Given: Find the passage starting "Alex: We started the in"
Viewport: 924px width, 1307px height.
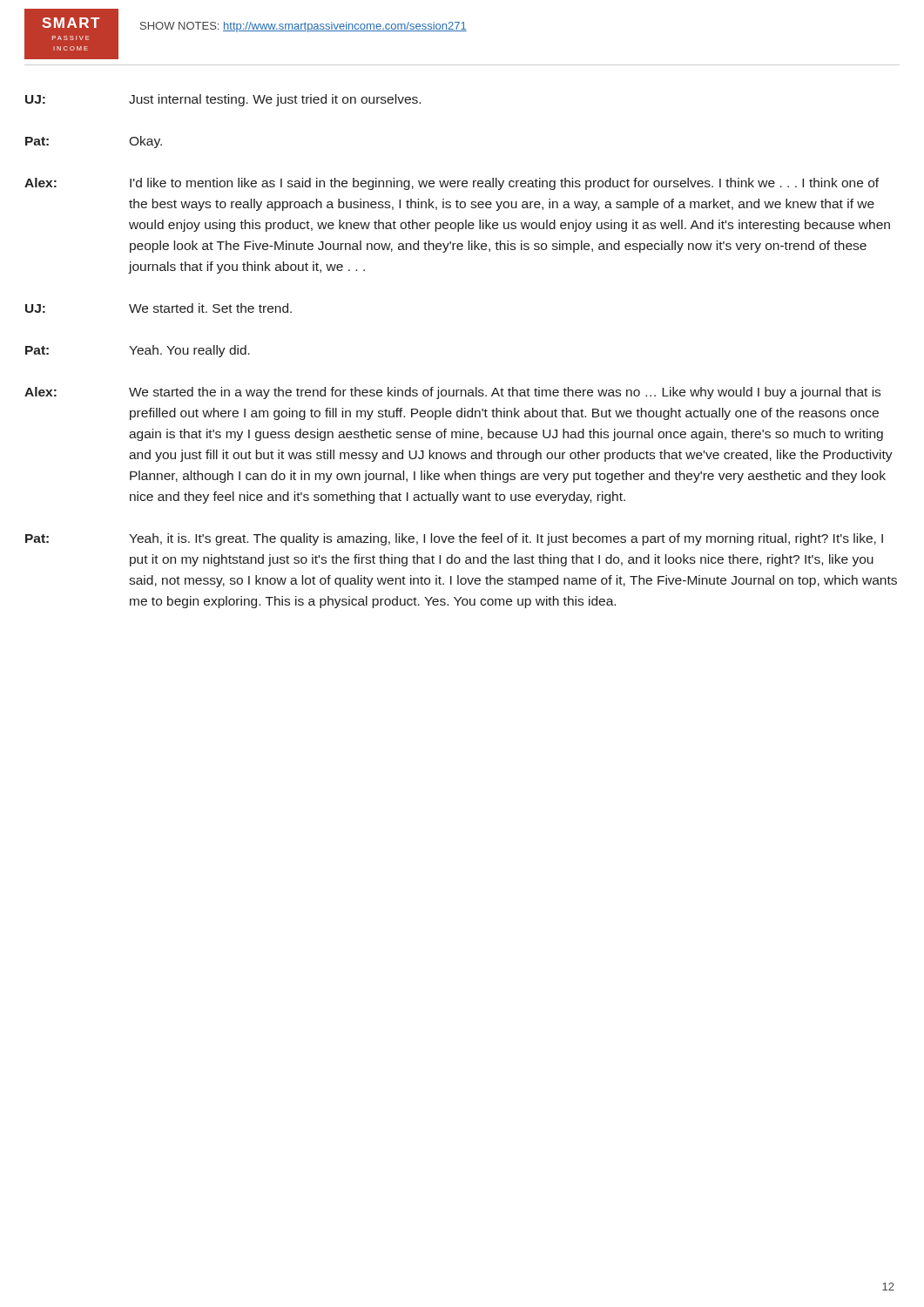Looking at the screenshot, I should [x=462, y=444].
